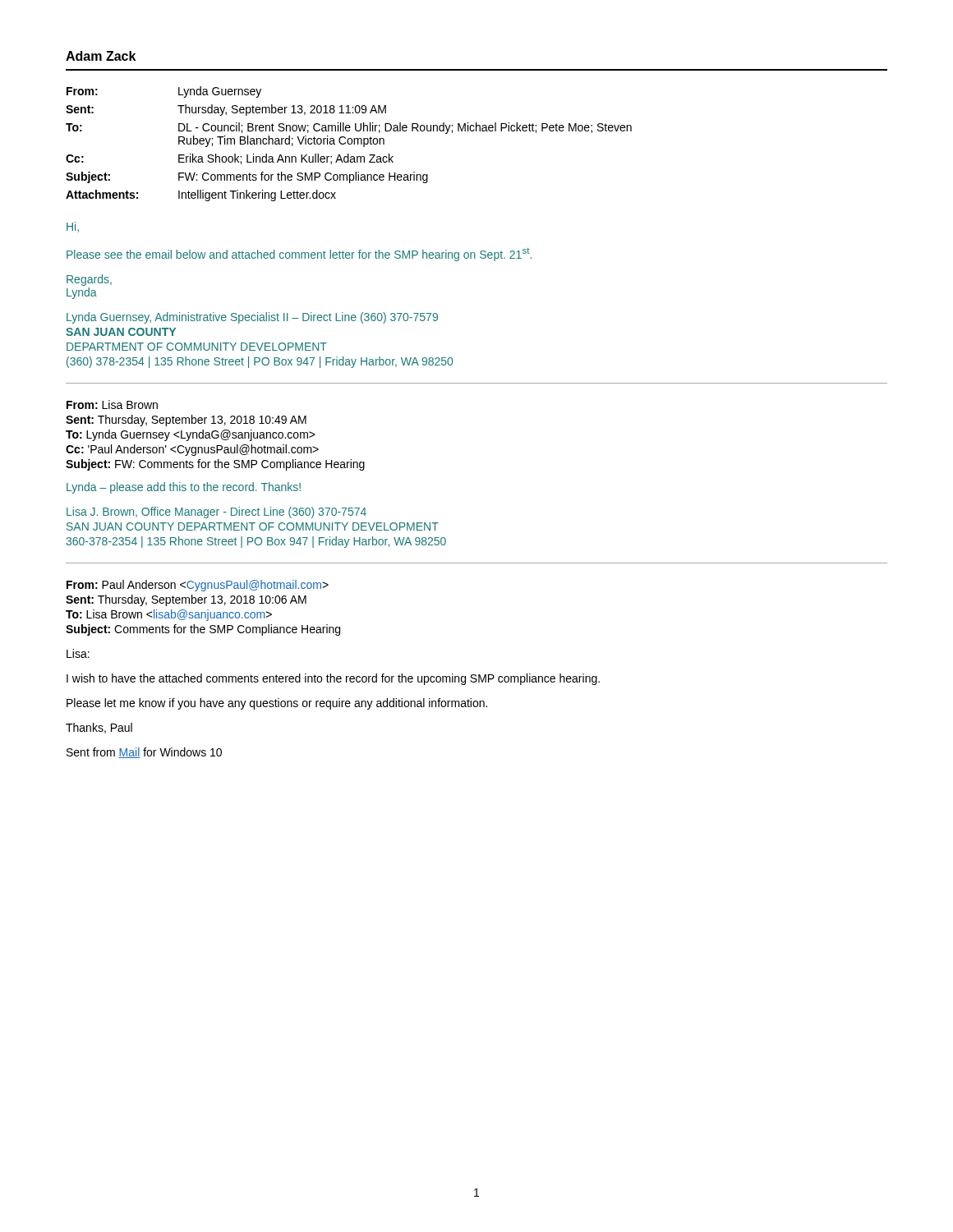Navigate to the text starting "Sent from Mail for Windows 10"
Screen dimensions: 1232x953
pos(144,753)
